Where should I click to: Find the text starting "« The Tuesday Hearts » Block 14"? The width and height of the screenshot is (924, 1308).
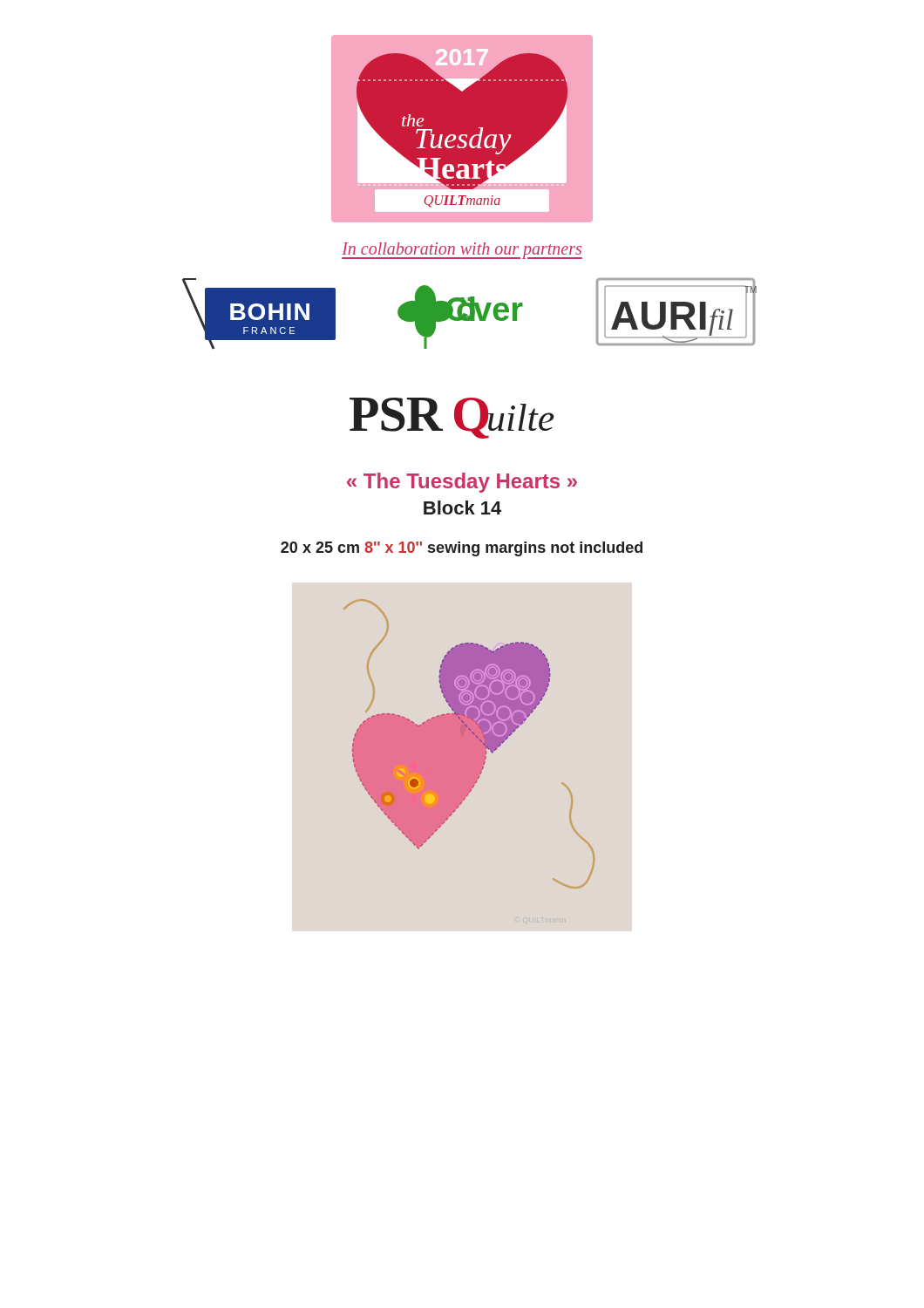tap(462, 494)
